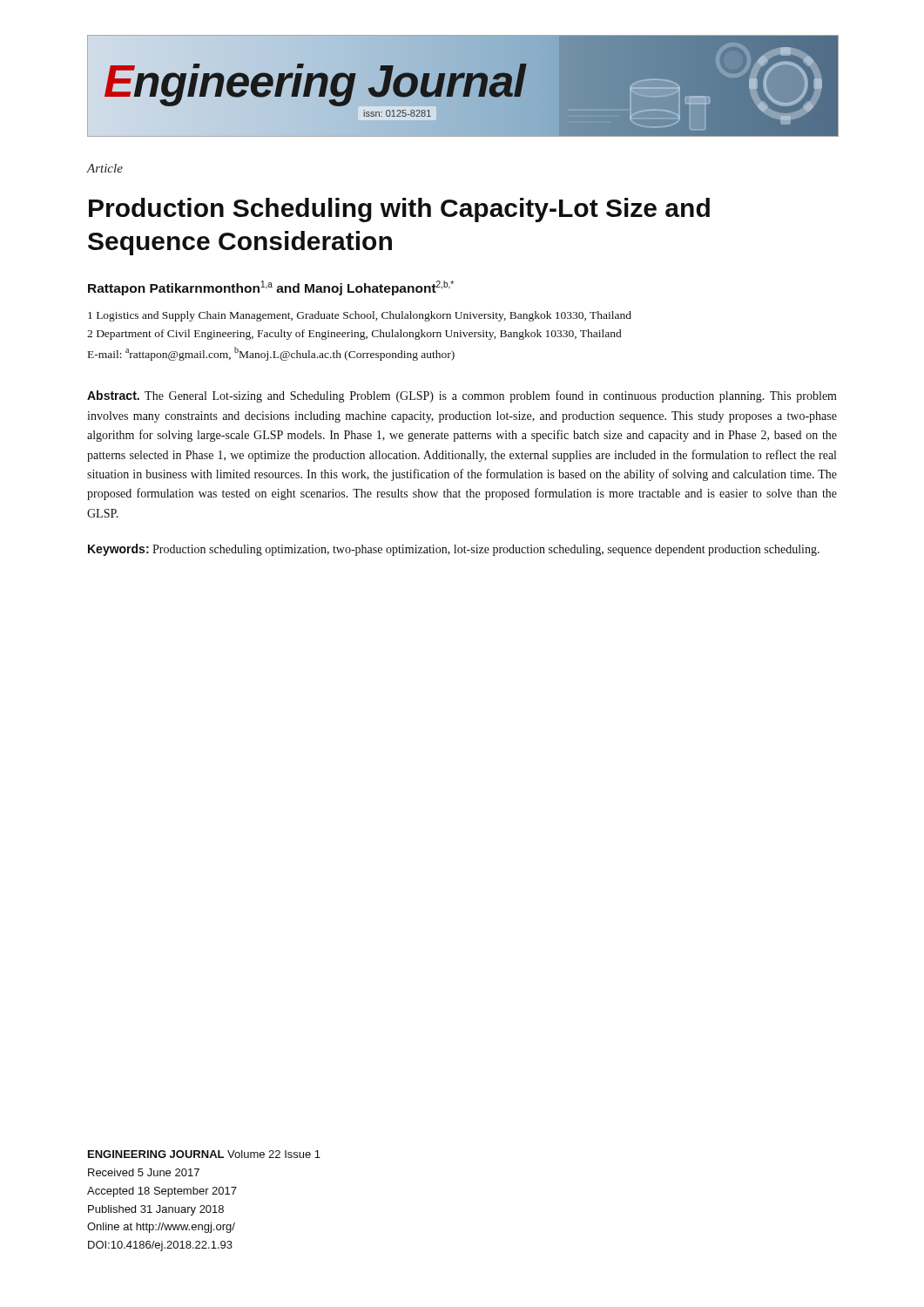Navigate to the passage starting "Abstract. The General Lot-sizing and Scheduling Problem (GLSP)"
The height and width of the screenshot is (1307, 924).
[x=462, y=454]
